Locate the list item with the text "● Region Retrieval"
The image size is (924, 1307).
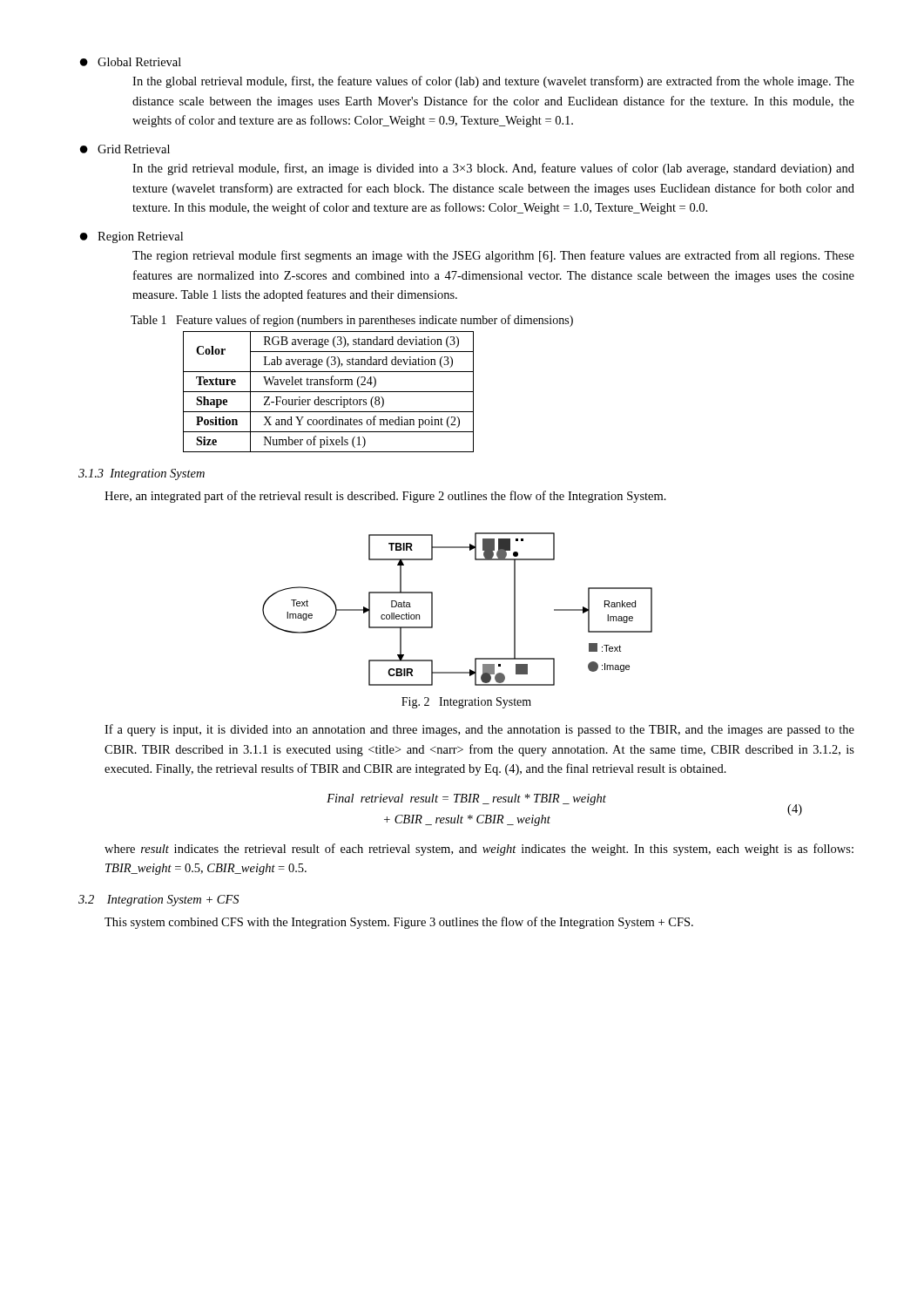[x=466, y=266]
